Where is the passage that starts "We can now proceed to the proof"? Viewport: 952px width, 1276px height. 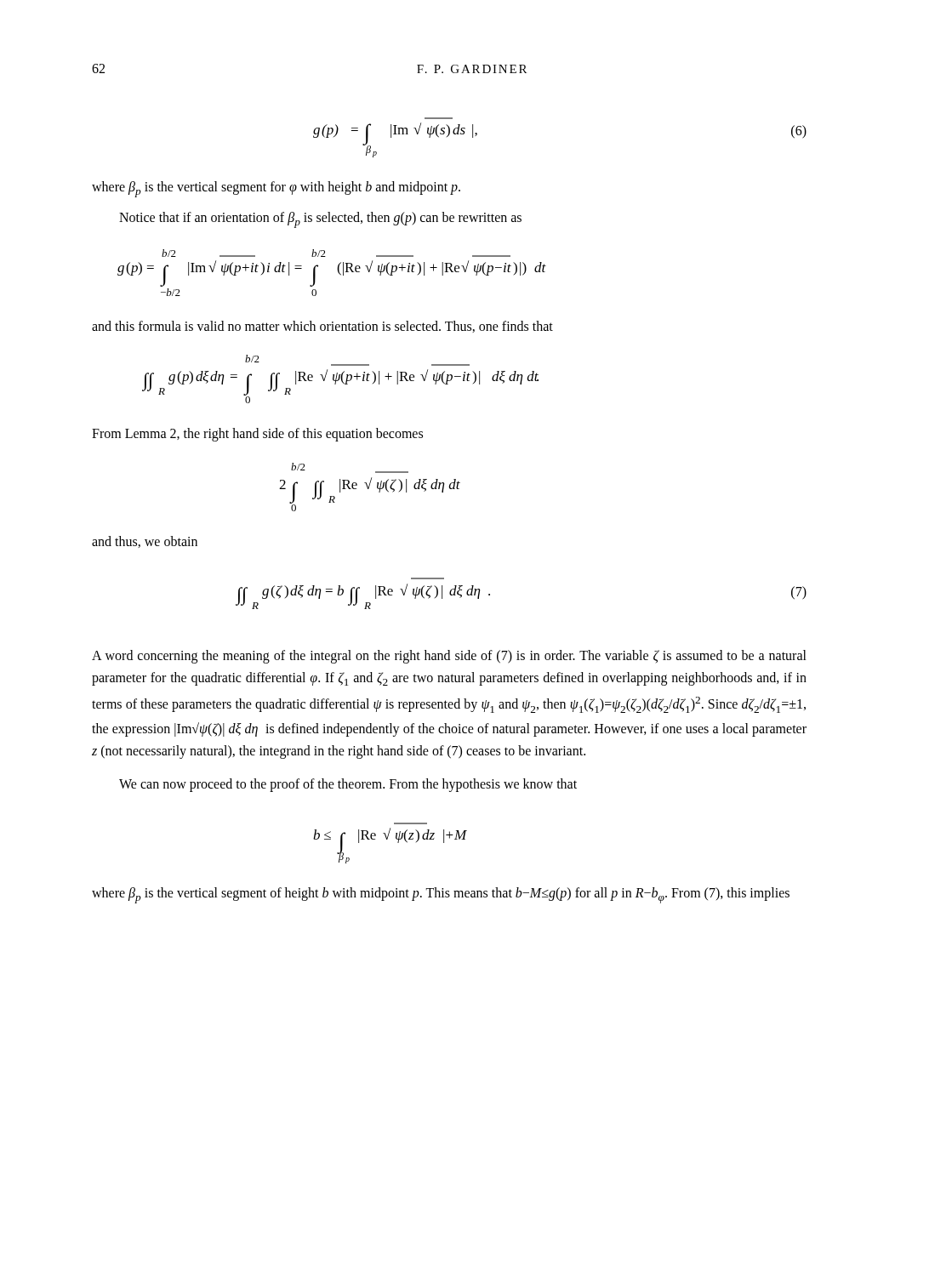(348, 784)
